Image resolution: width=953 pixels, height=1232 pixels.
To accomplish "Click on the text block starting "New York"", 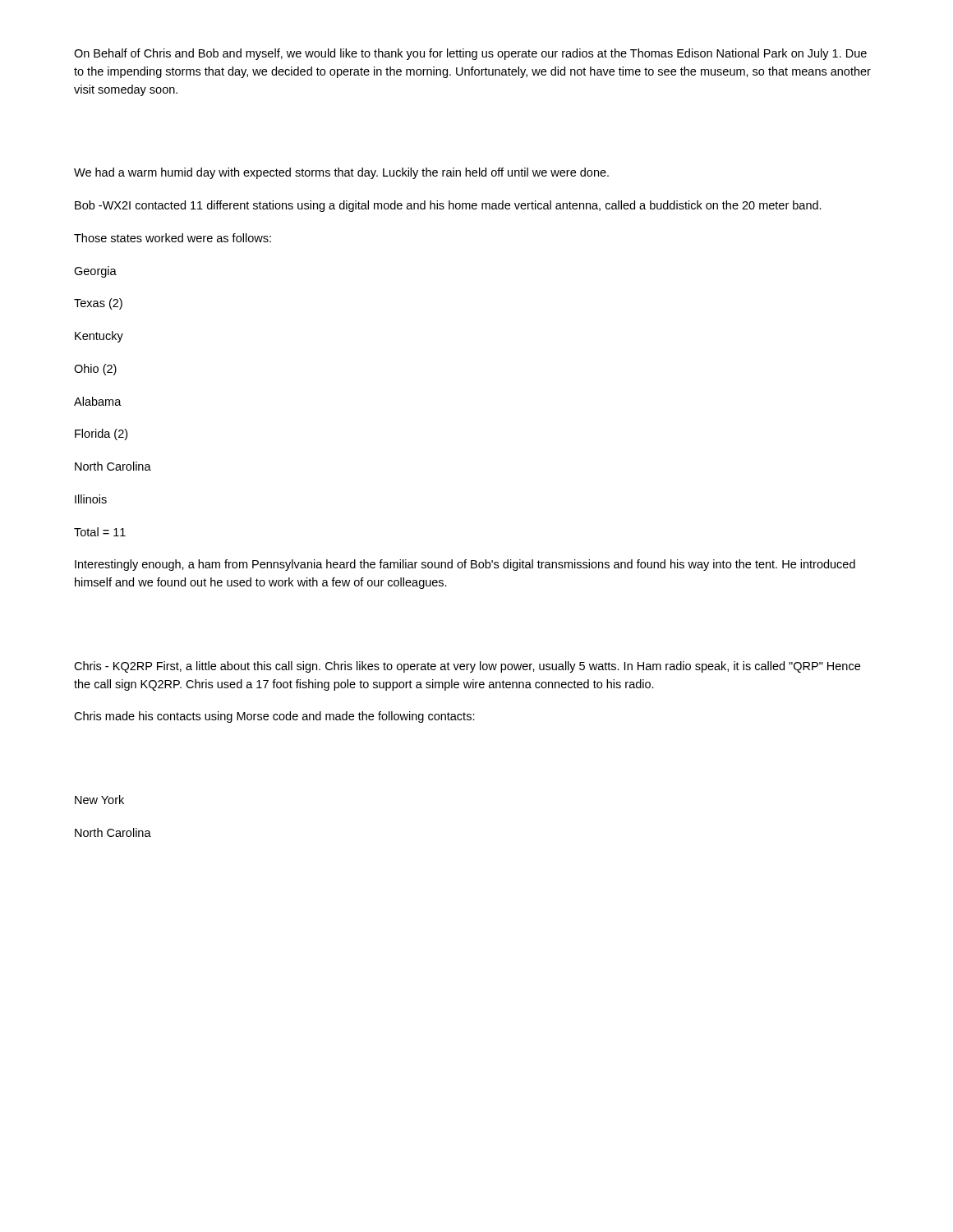I will [x=99, y=800].
